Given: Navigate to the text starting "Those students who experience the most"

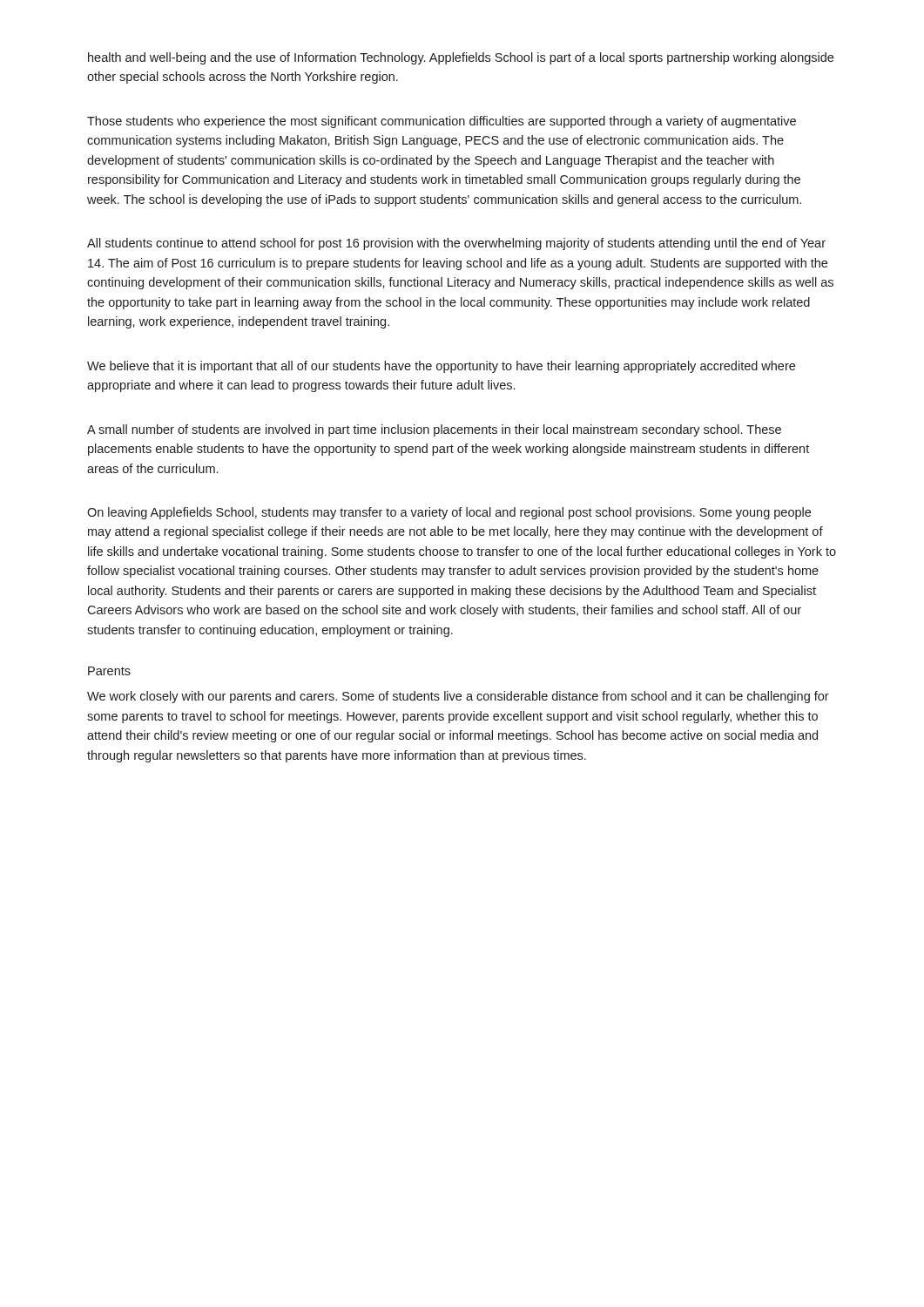Looking at the screenshot, I should 445,160.
